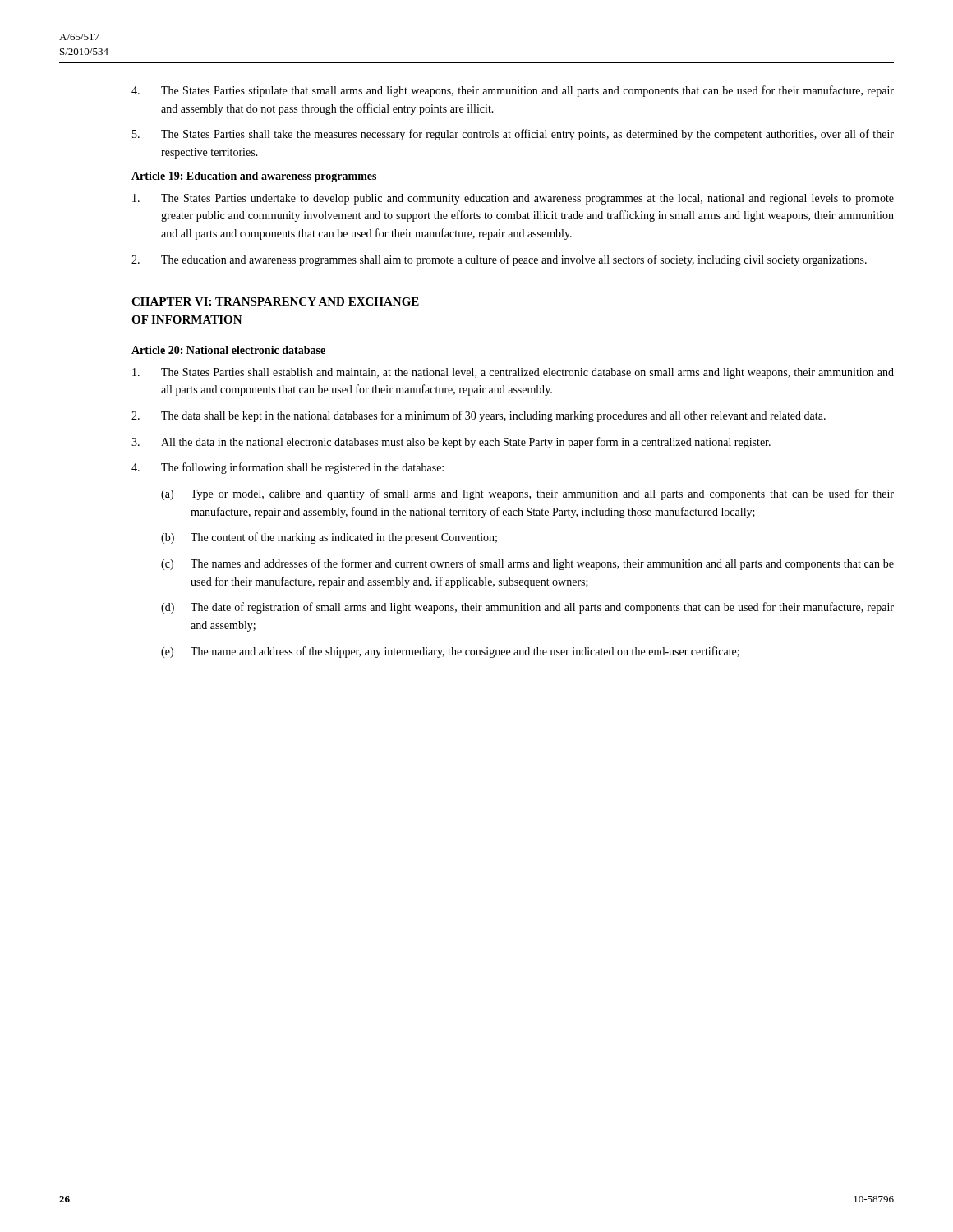Find the text block that says "The States Parties undertake to develop public and"
The image size is (953, 1232).
pos(513,216)
